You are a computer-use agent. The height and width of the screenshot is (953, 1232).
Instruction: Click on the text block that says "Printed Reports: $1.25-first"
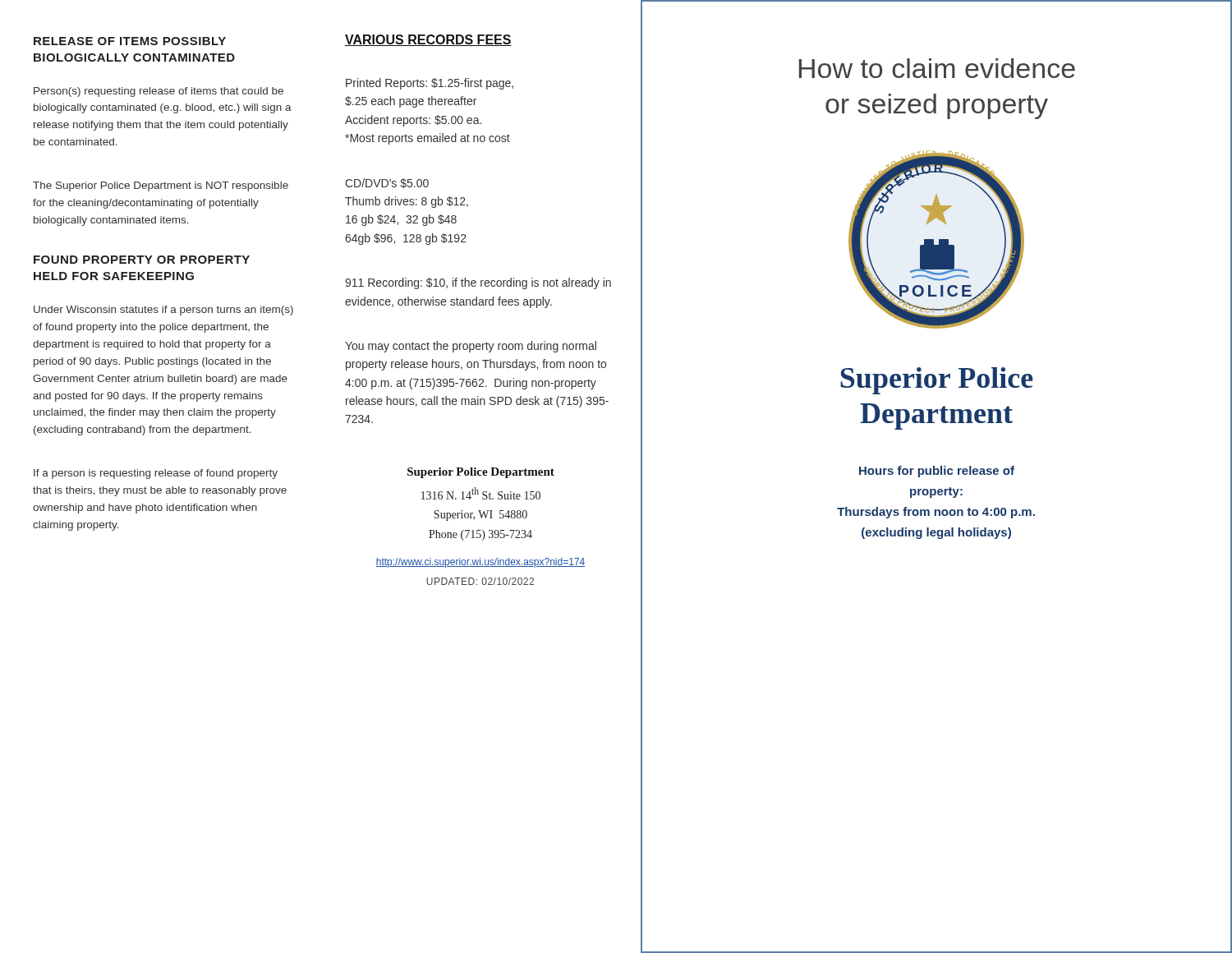(x=480, y=111)
